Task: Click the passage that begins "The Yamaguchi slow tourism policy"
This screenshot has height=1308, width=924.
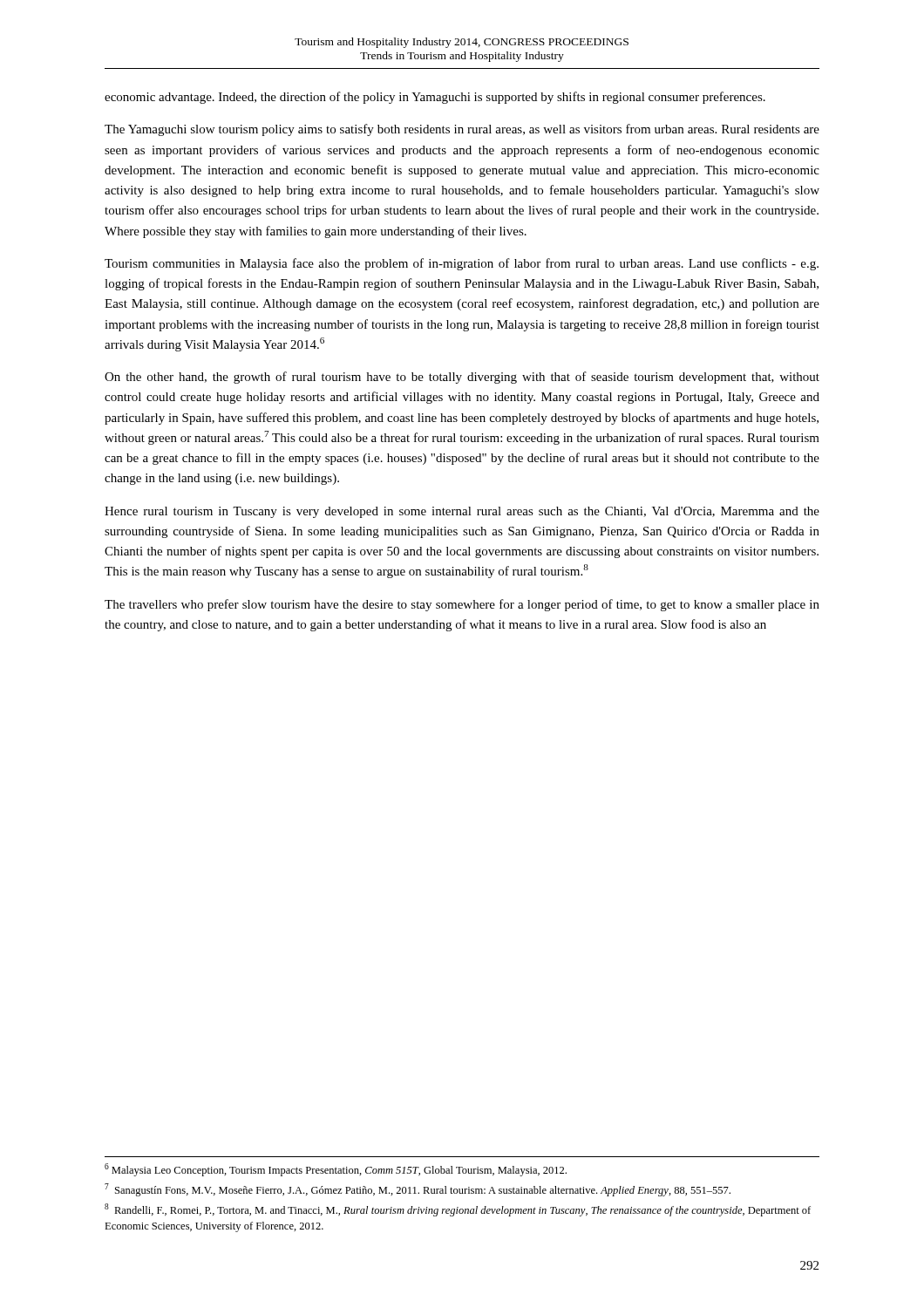Action: pos(462,180)
